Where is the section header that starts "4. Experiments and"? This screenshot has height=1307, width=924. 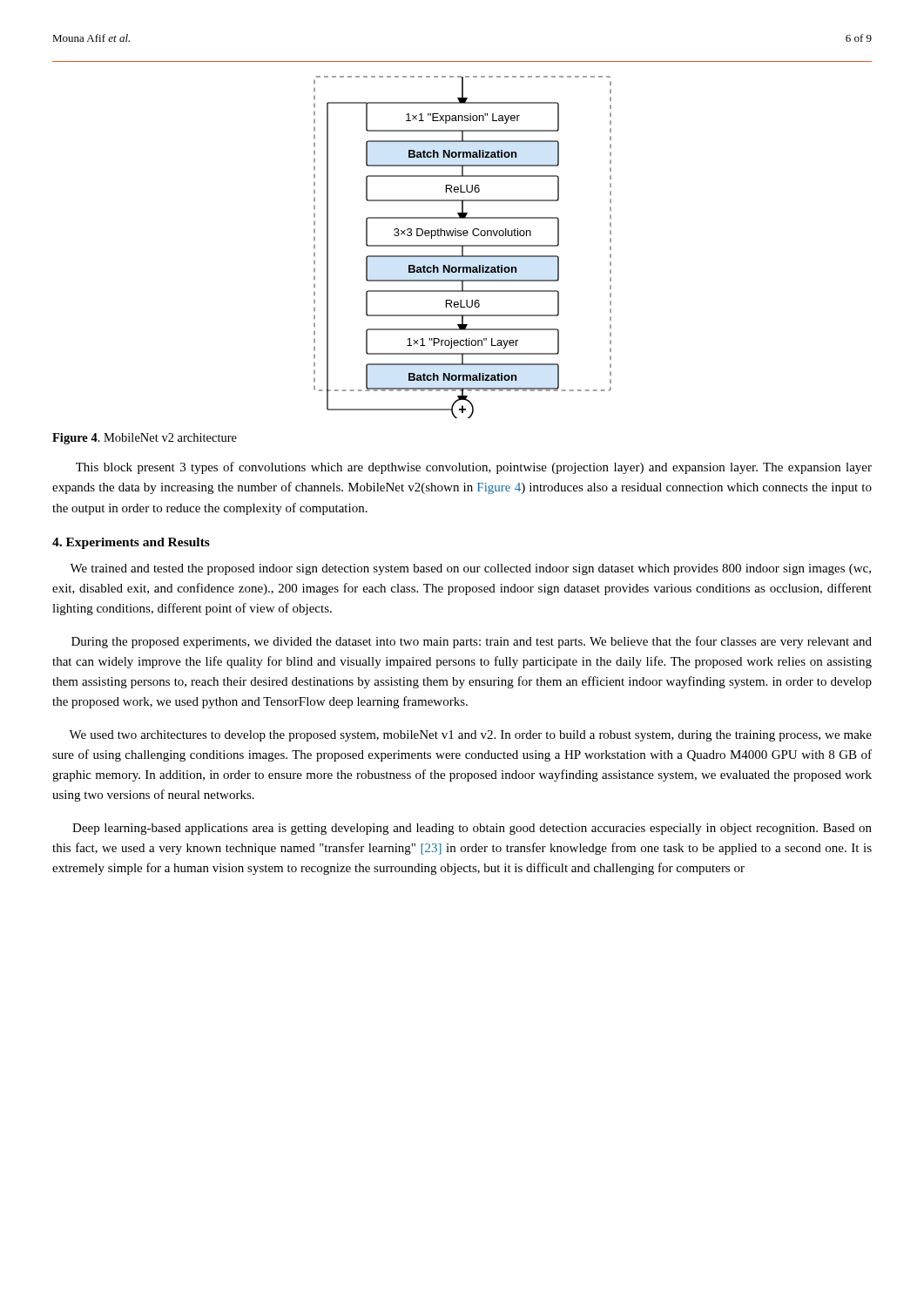pos(131,541)
